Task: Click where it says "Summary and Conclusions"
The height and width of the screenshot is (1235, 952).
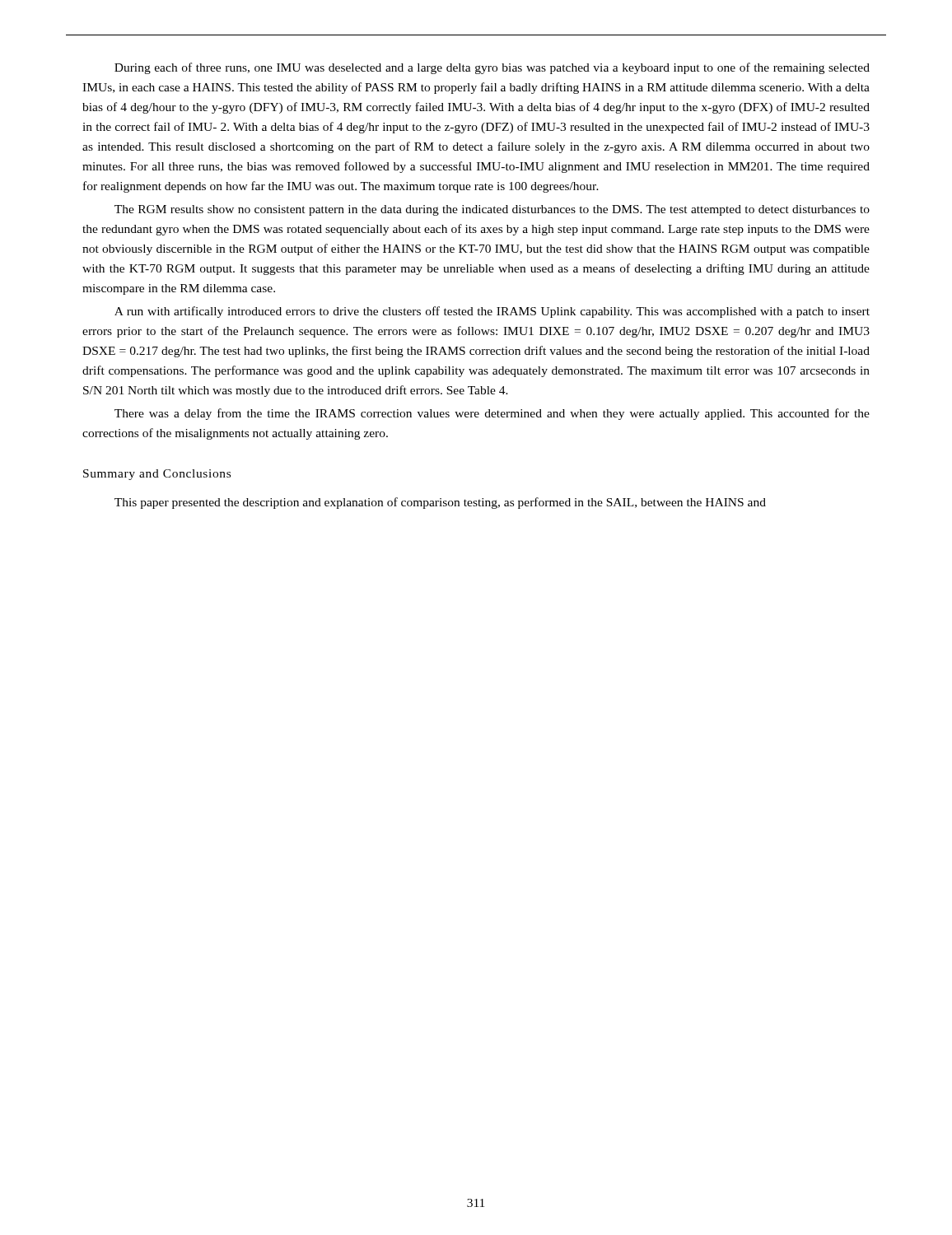Action: pyautogui.click(x=157, y=473)
